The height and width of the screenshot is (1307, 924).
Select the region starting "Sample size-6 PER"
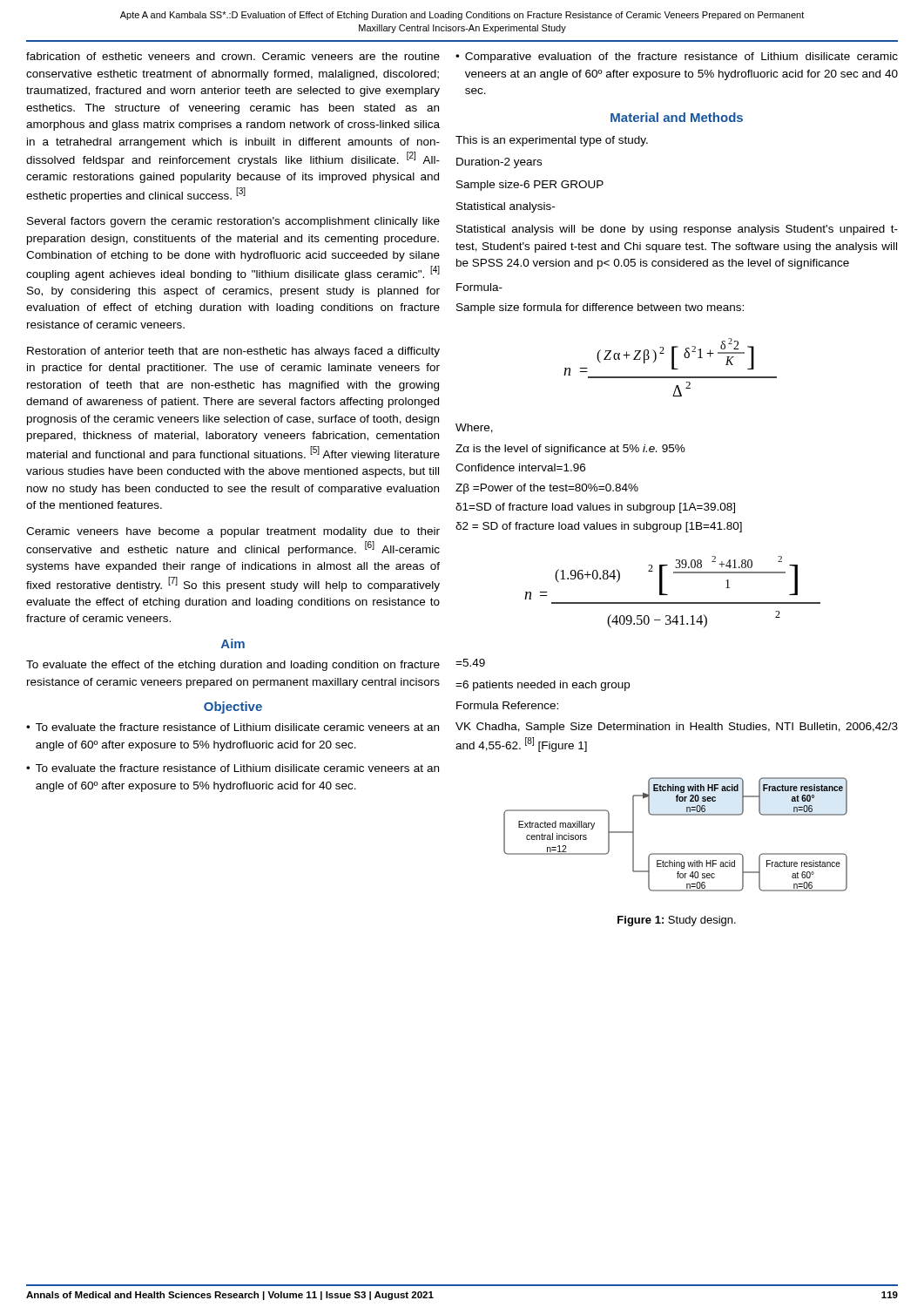[530, 184]
